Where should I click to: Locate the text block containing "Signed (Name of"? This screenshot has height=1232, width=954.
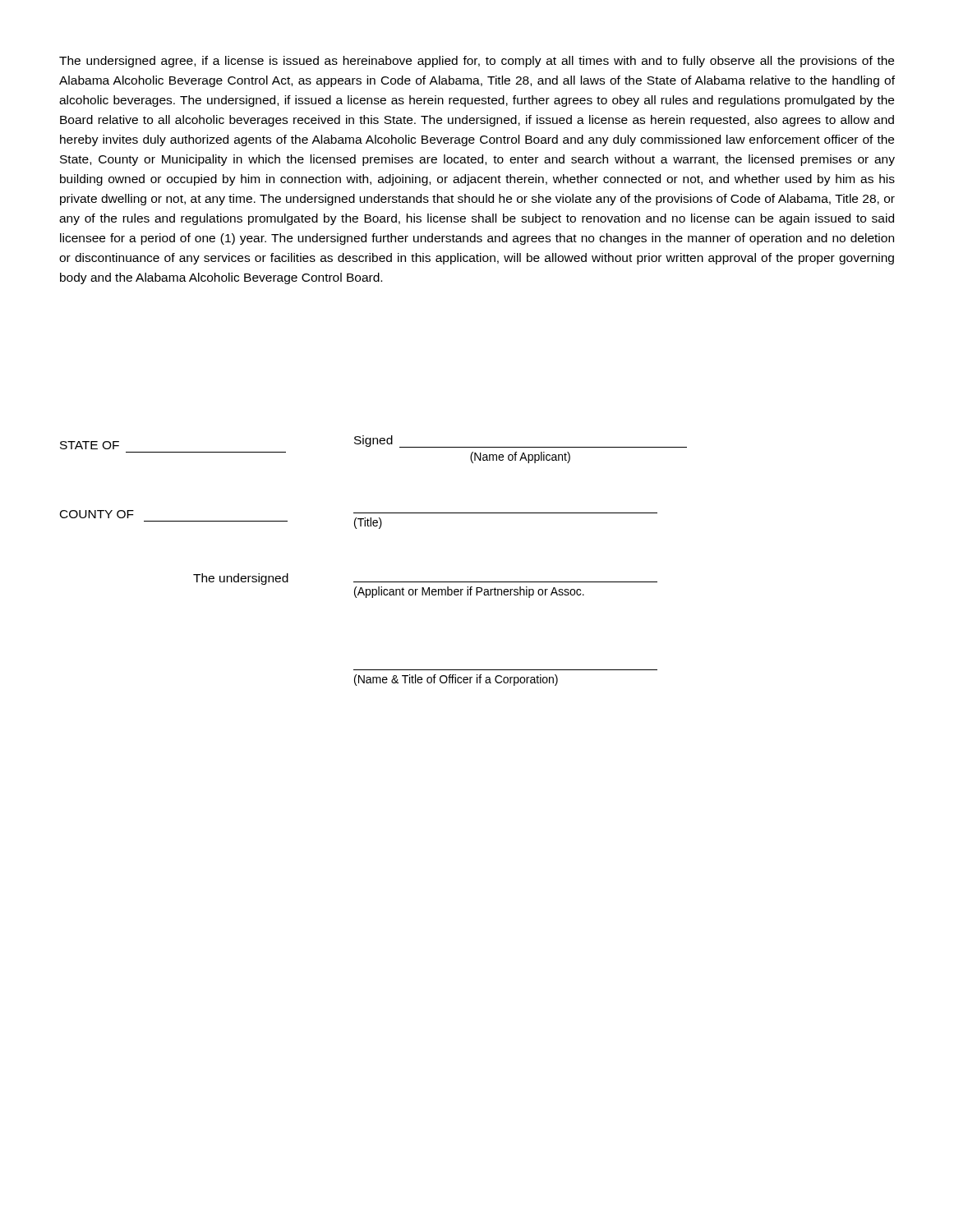(x=520, y=447)
